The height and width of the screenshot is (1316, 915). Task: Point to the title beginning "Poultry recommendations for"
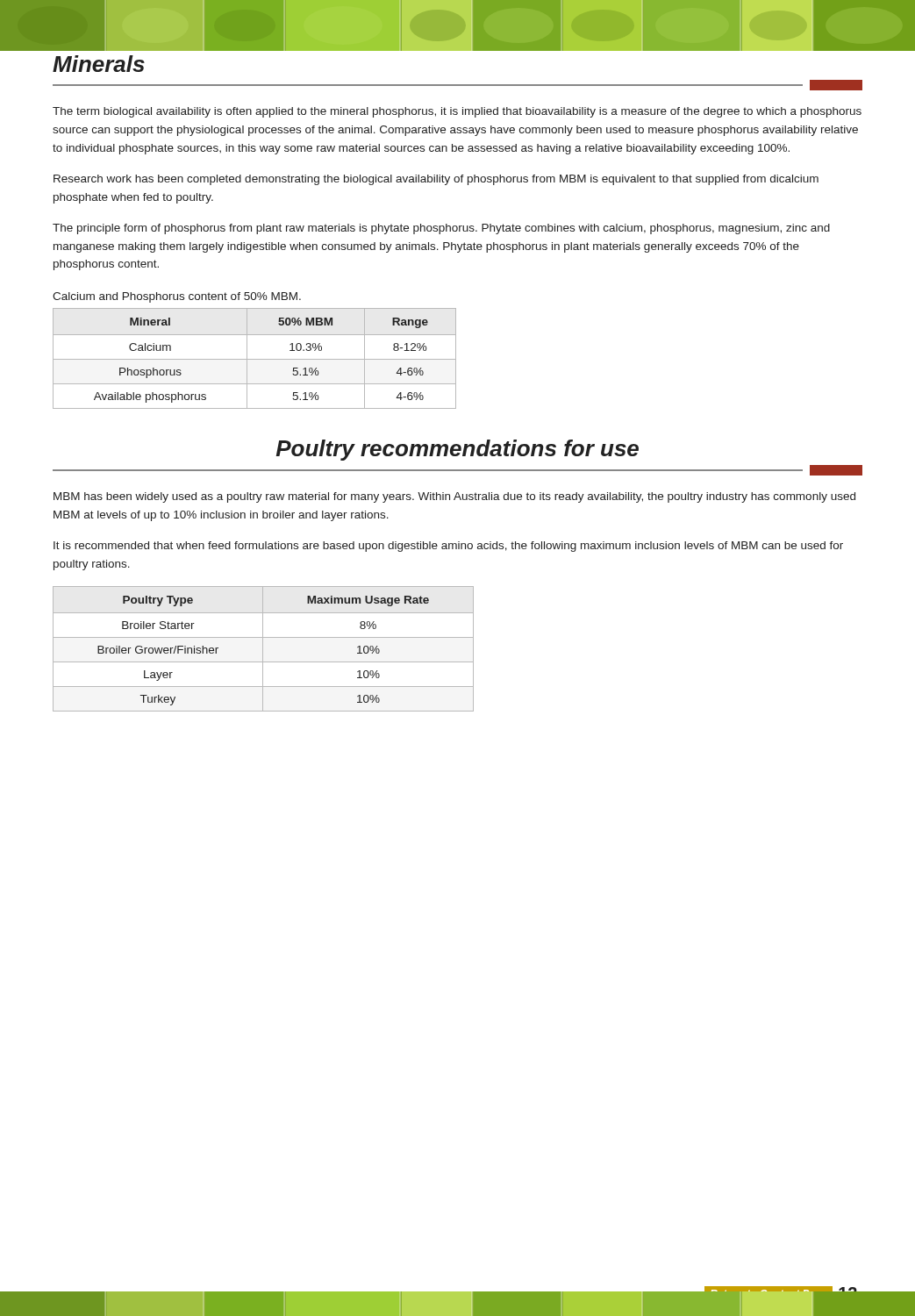coord(458,449)
